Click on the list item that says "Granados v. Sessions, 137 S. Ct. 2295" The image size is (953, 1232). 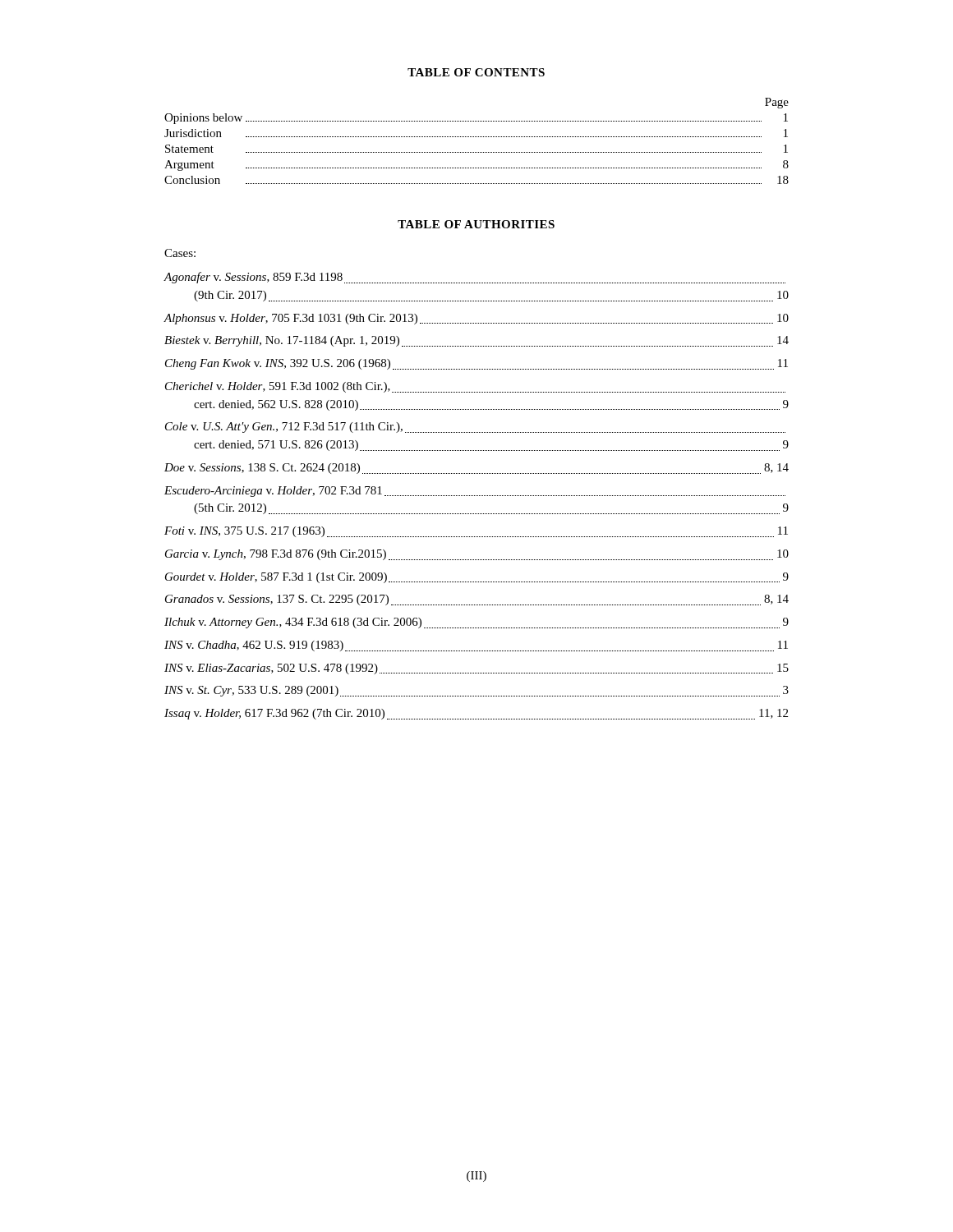pos(476,600)
